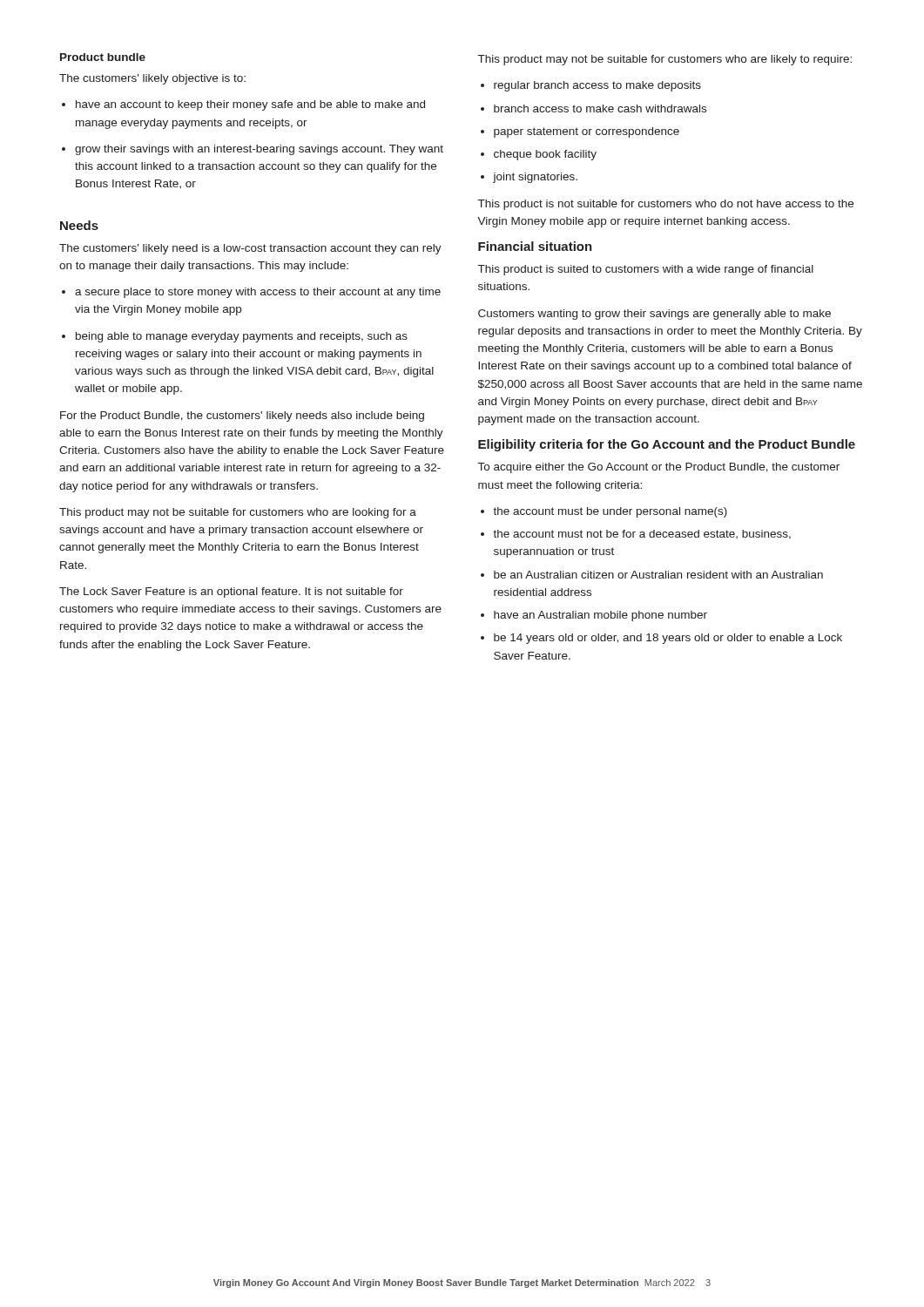Select the list item that says "being able to manage everyday payments"
Screen dimensions: 1307x924
(253, 362)
